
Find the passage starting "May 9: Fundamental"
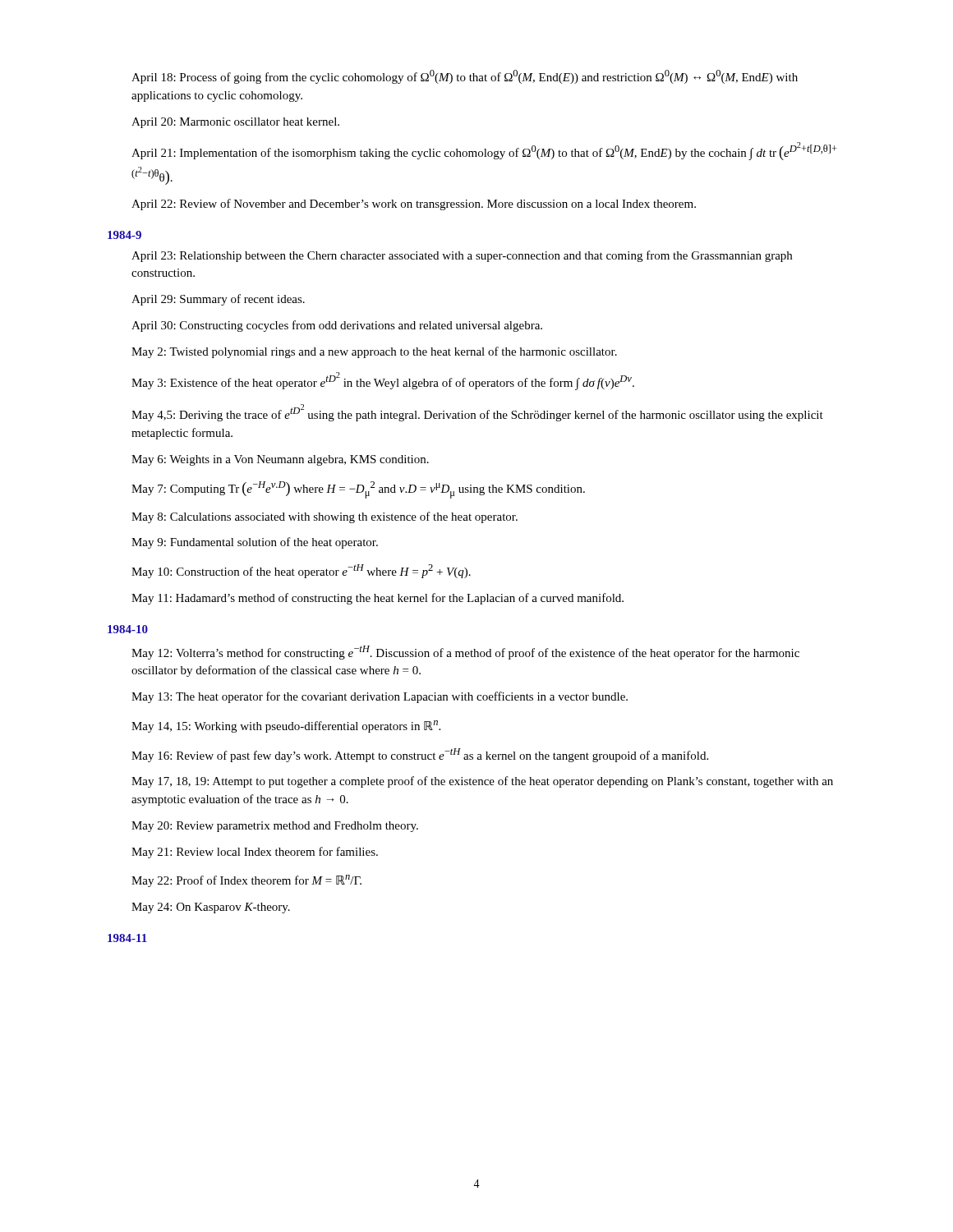click(255, 542)
